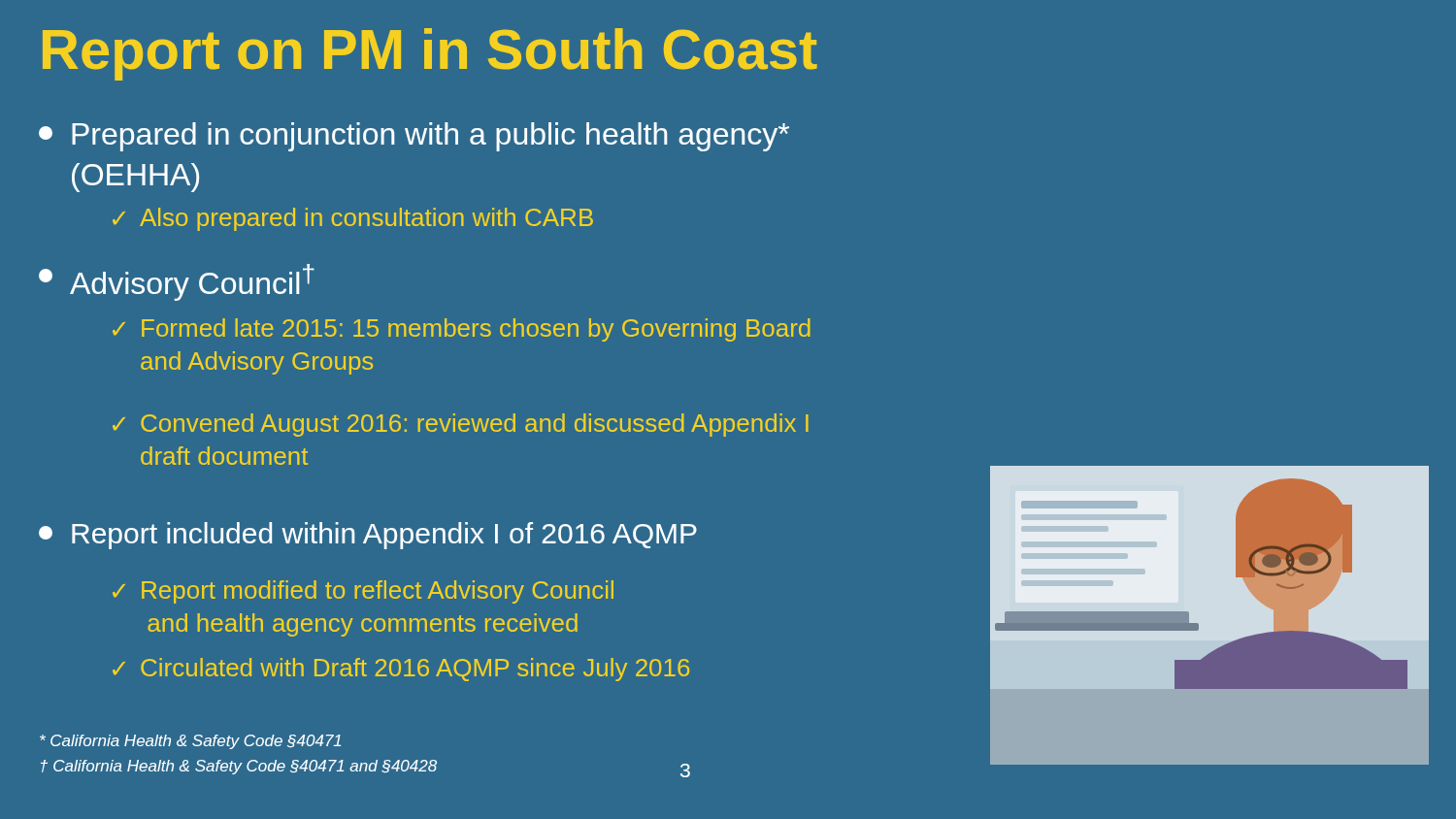Locate the element starting "✓ Also prepared"
Screen dimensions: 819x1456
click(352, 218)
